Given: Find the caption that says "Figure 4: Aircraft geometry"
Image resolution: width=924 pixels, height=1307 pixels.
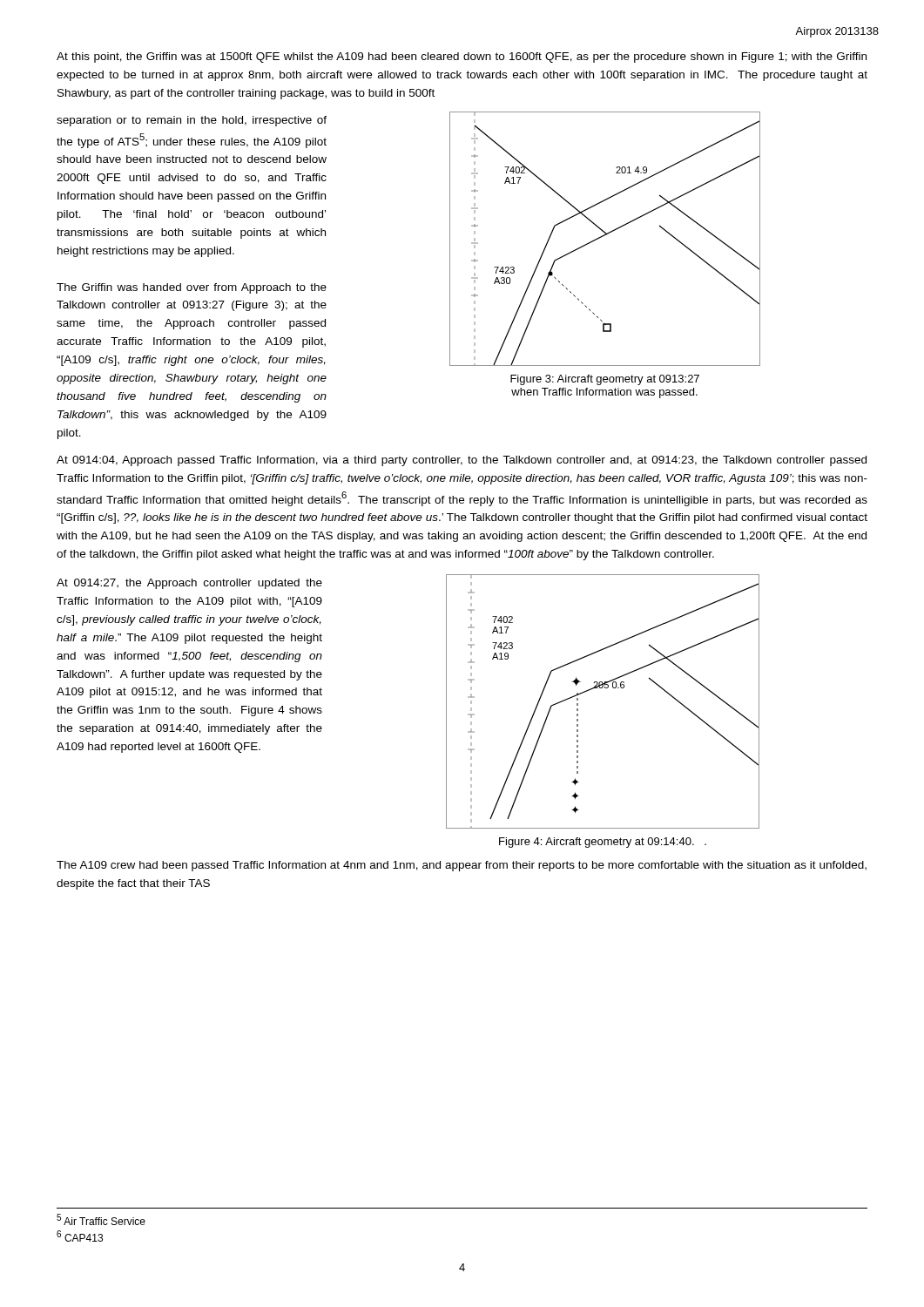Looking at the screenshot, I should [603, 841].
